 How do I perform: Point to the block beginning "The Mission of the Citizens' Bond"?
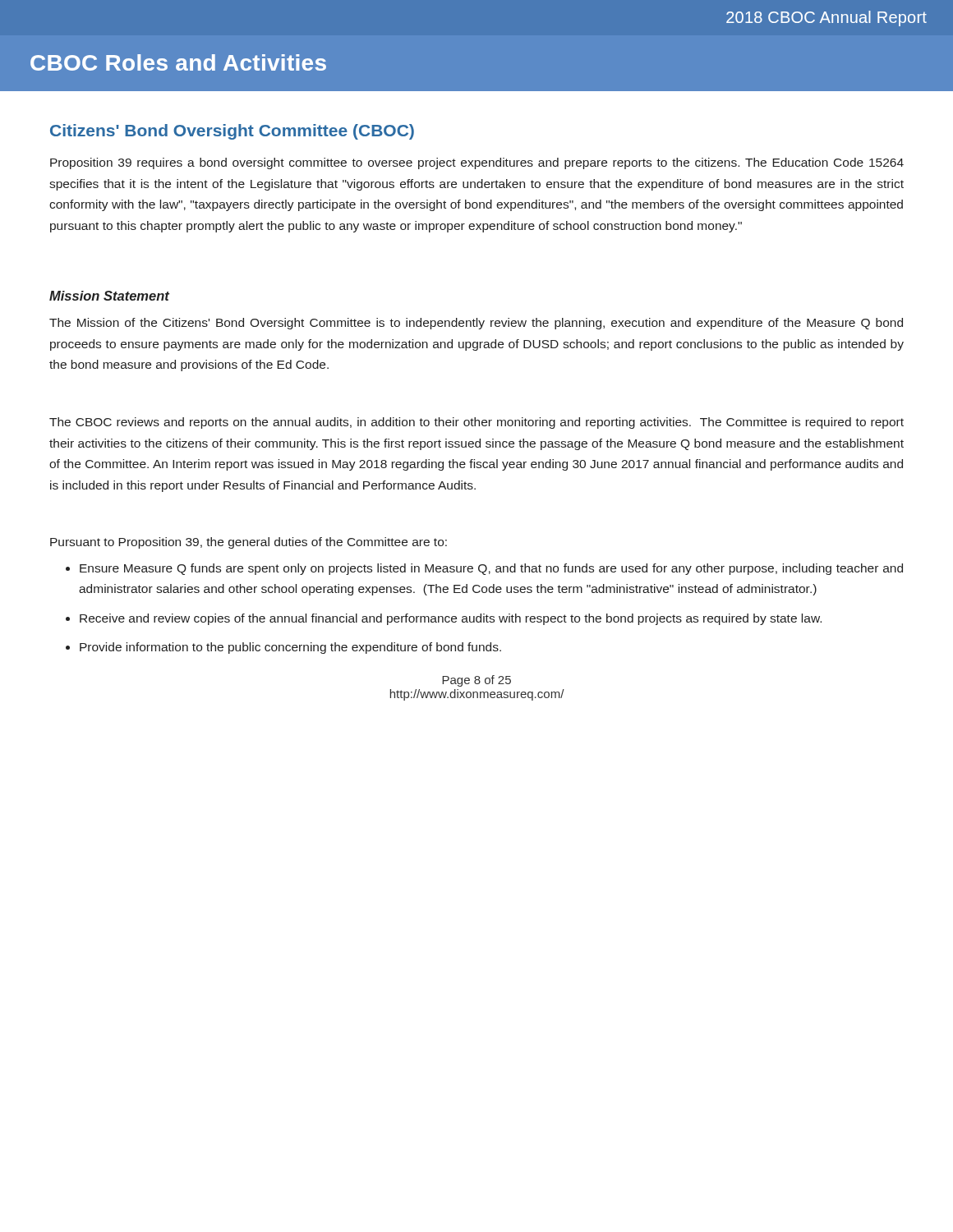click(476, 344)
